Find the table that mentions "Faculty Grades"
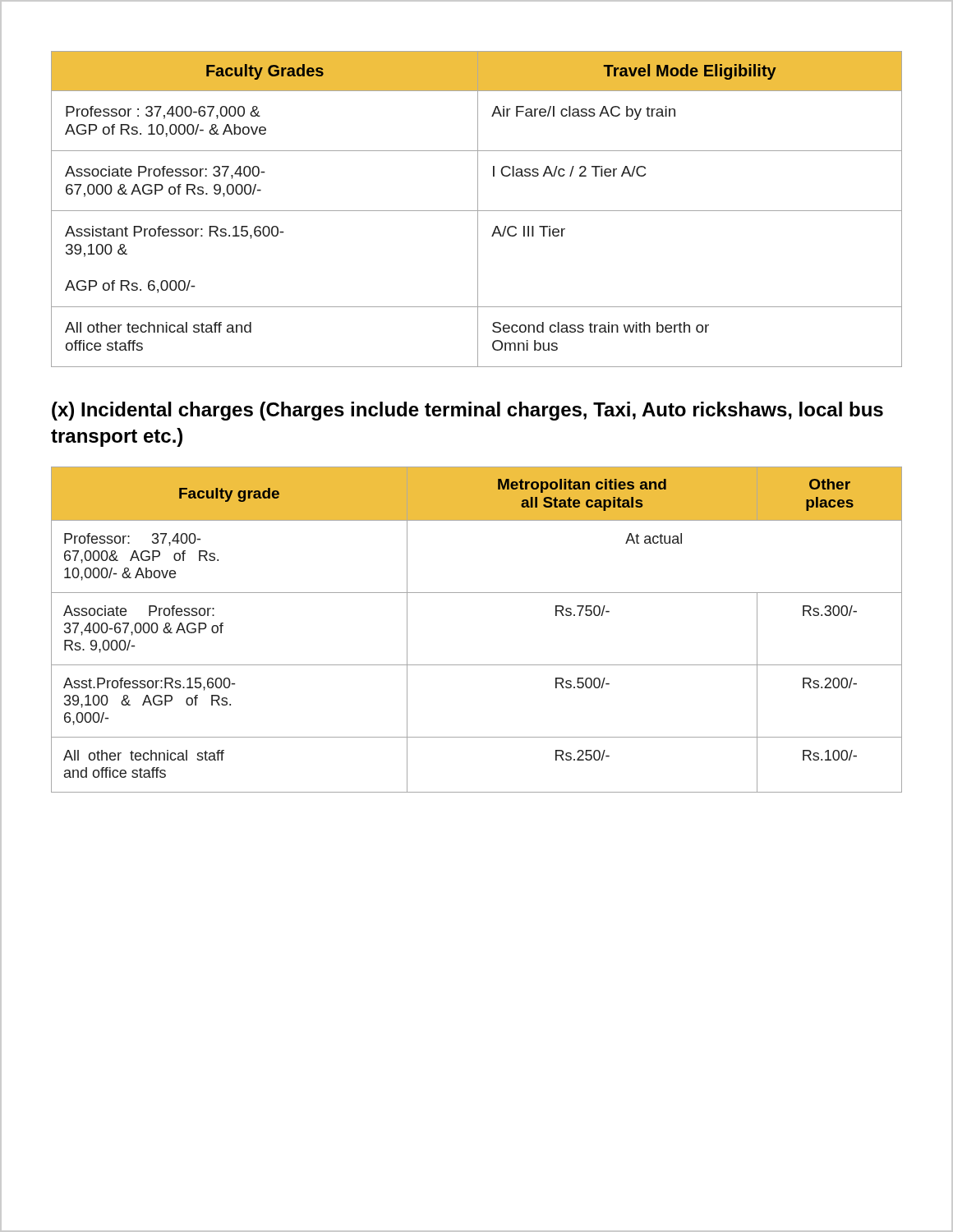Viewport: 953px width, 1232px height. coord(476,209)
